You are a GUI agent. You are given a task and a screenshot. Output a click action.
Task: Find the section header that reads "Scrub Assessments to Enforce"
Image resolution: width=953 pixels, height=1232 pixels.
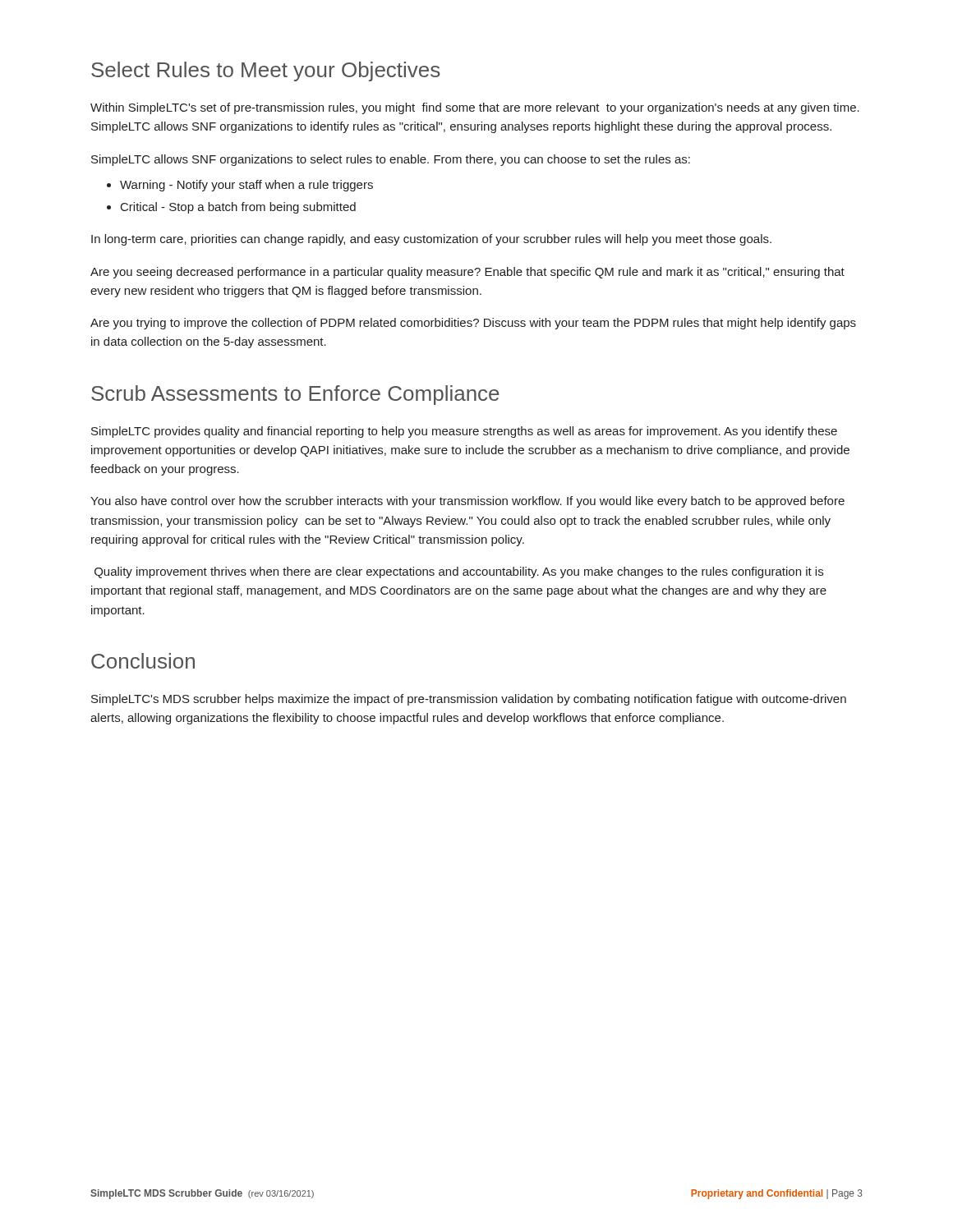476,393
